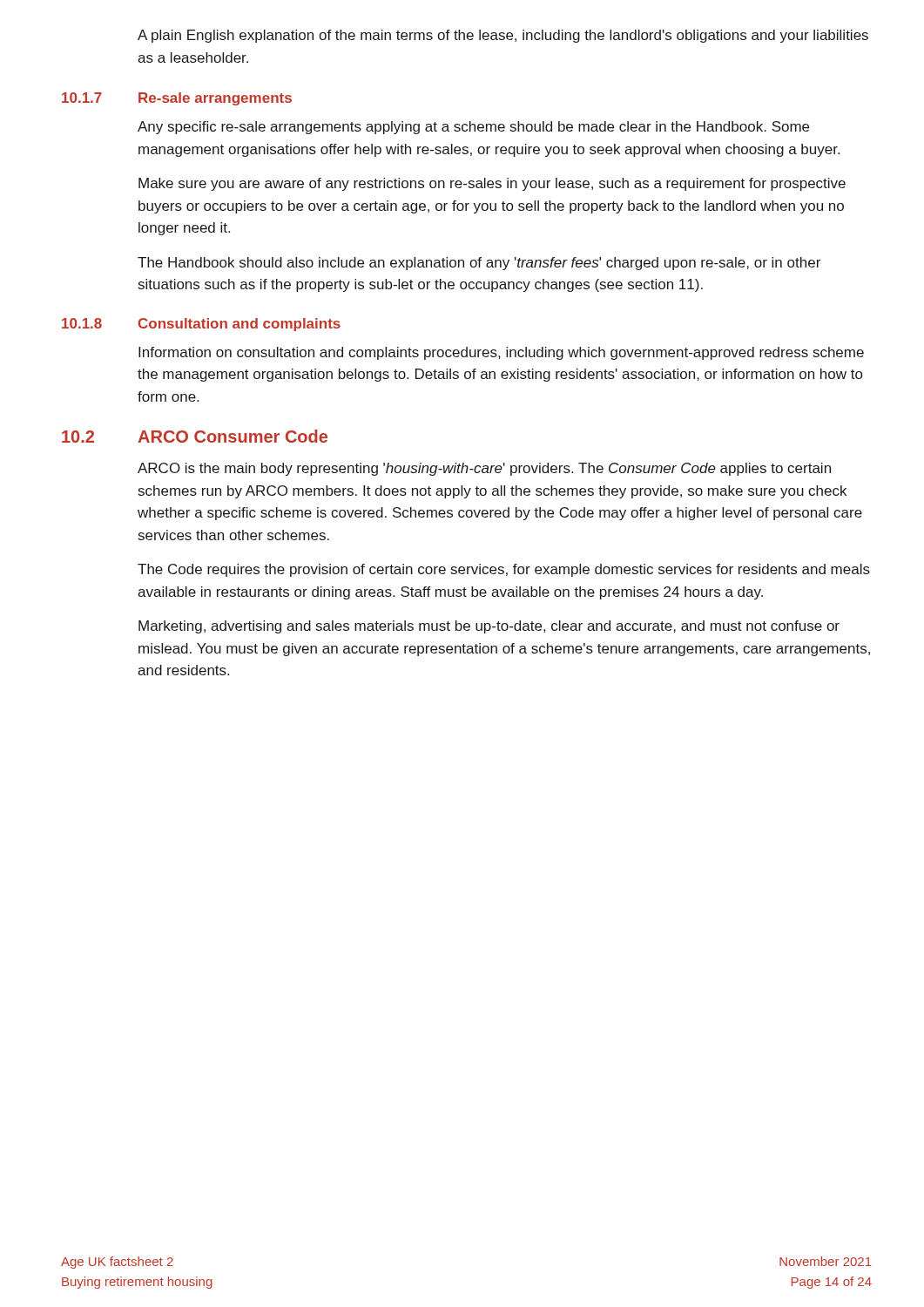The width and height of the screenshot is (924, 1307).
Task: Point to the element starting "ARCO is the main body"
Action: click(505, 502)
